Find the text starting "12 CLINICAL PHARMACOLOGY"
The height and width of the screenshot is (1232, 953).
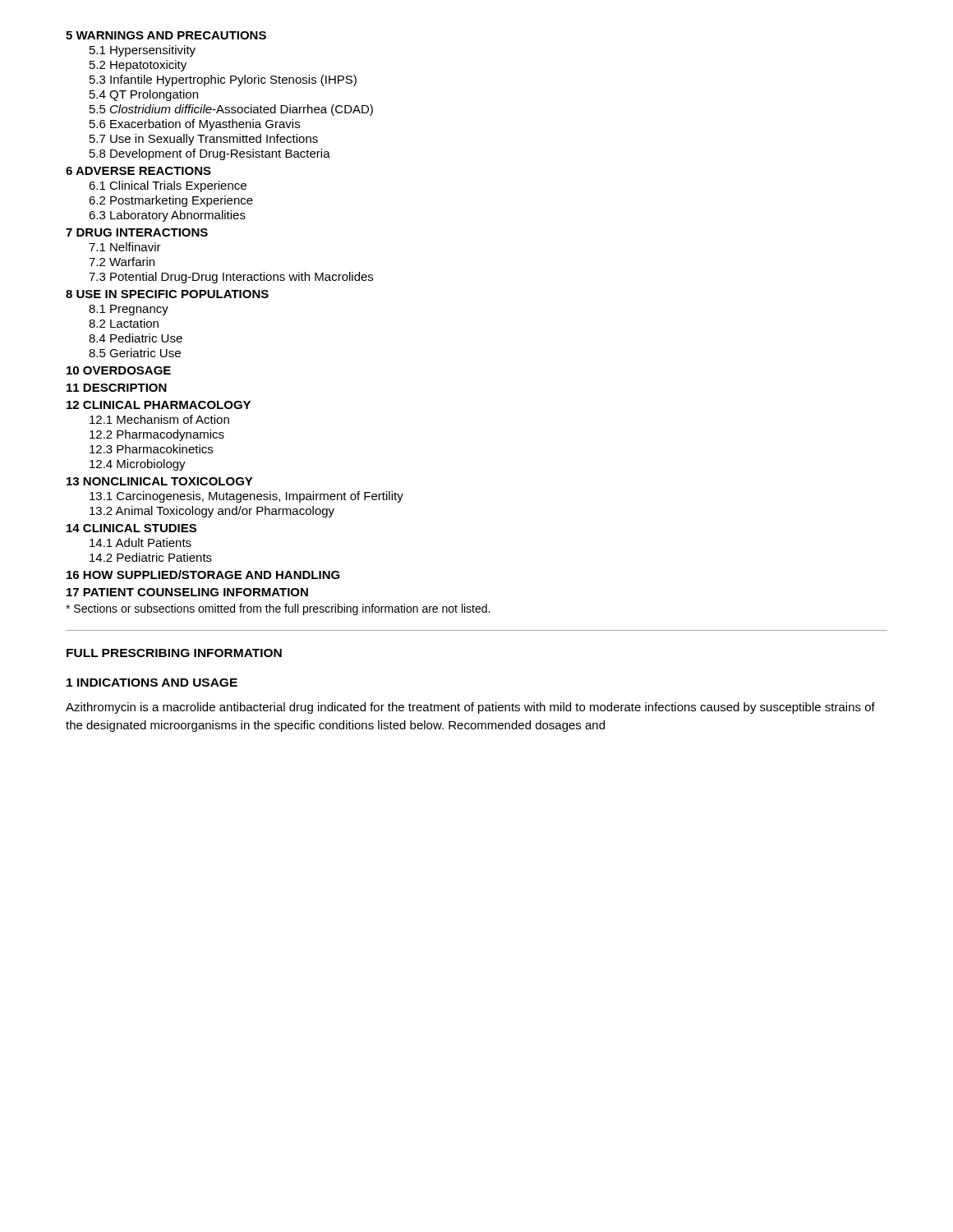(x=158, y=405)
